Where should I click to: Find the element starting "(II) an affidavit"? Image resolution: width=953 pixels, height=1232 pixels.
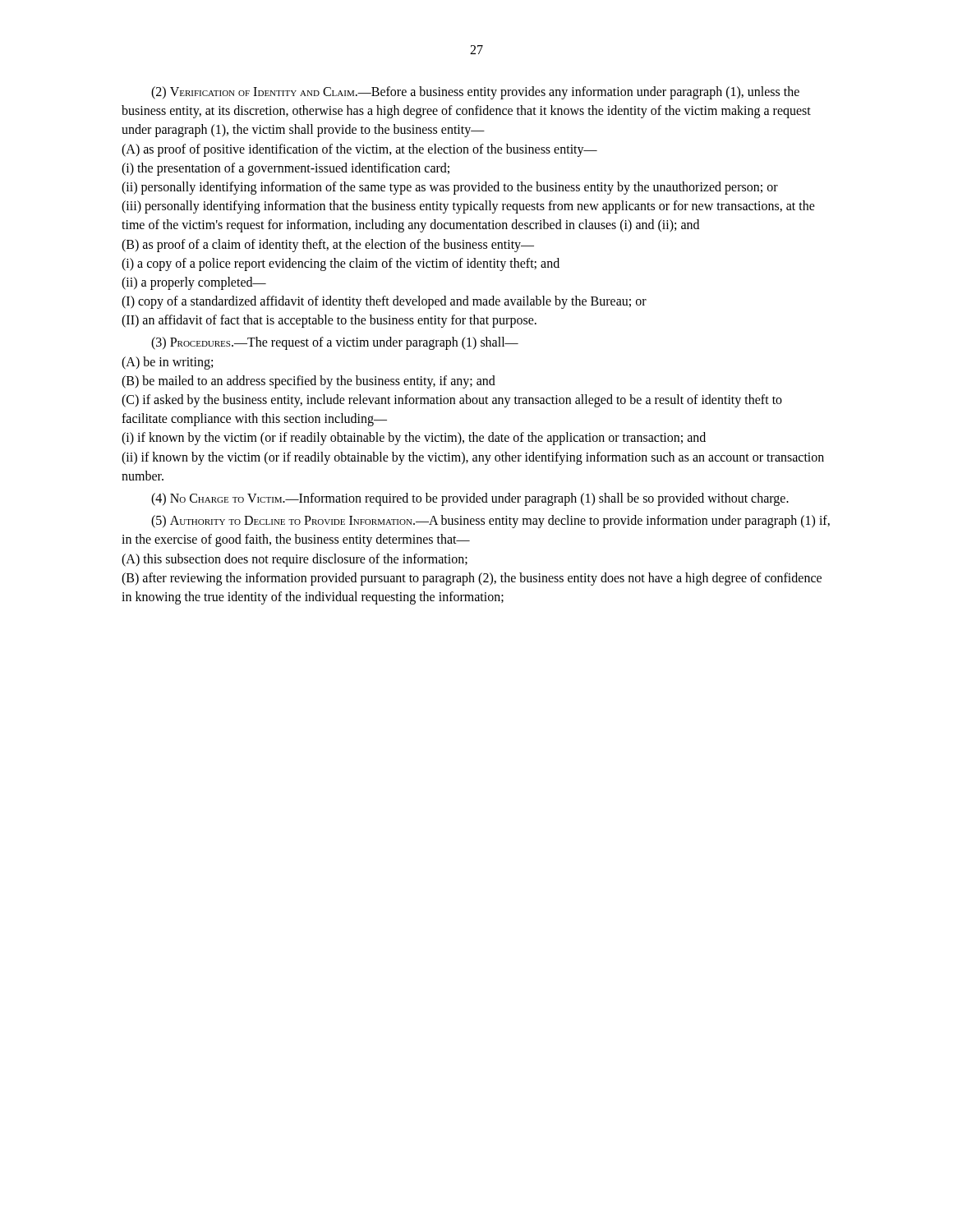point(476,320)
